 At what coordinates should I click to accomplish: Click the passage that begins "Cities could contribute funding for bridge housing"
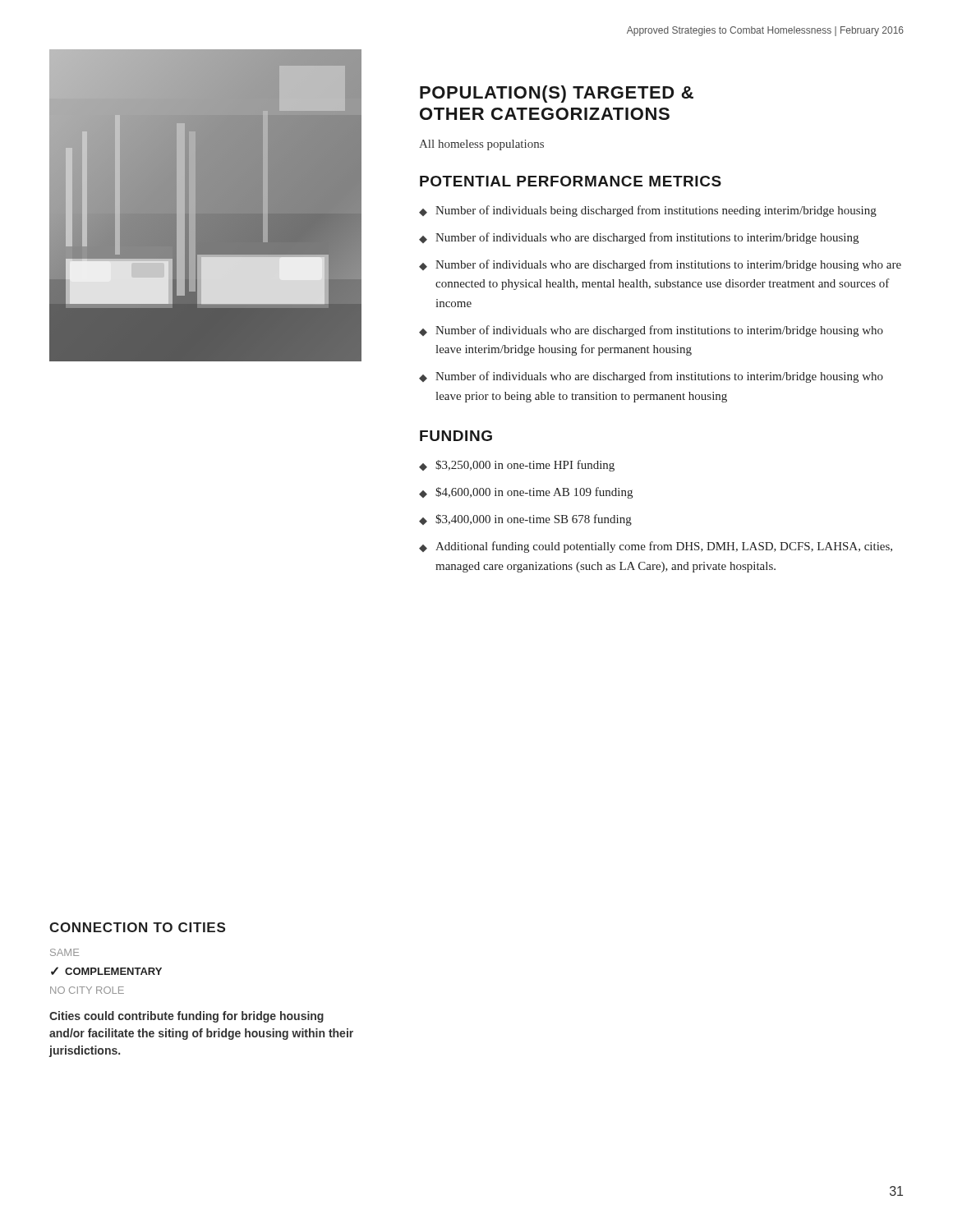(x=201, y=1033)
